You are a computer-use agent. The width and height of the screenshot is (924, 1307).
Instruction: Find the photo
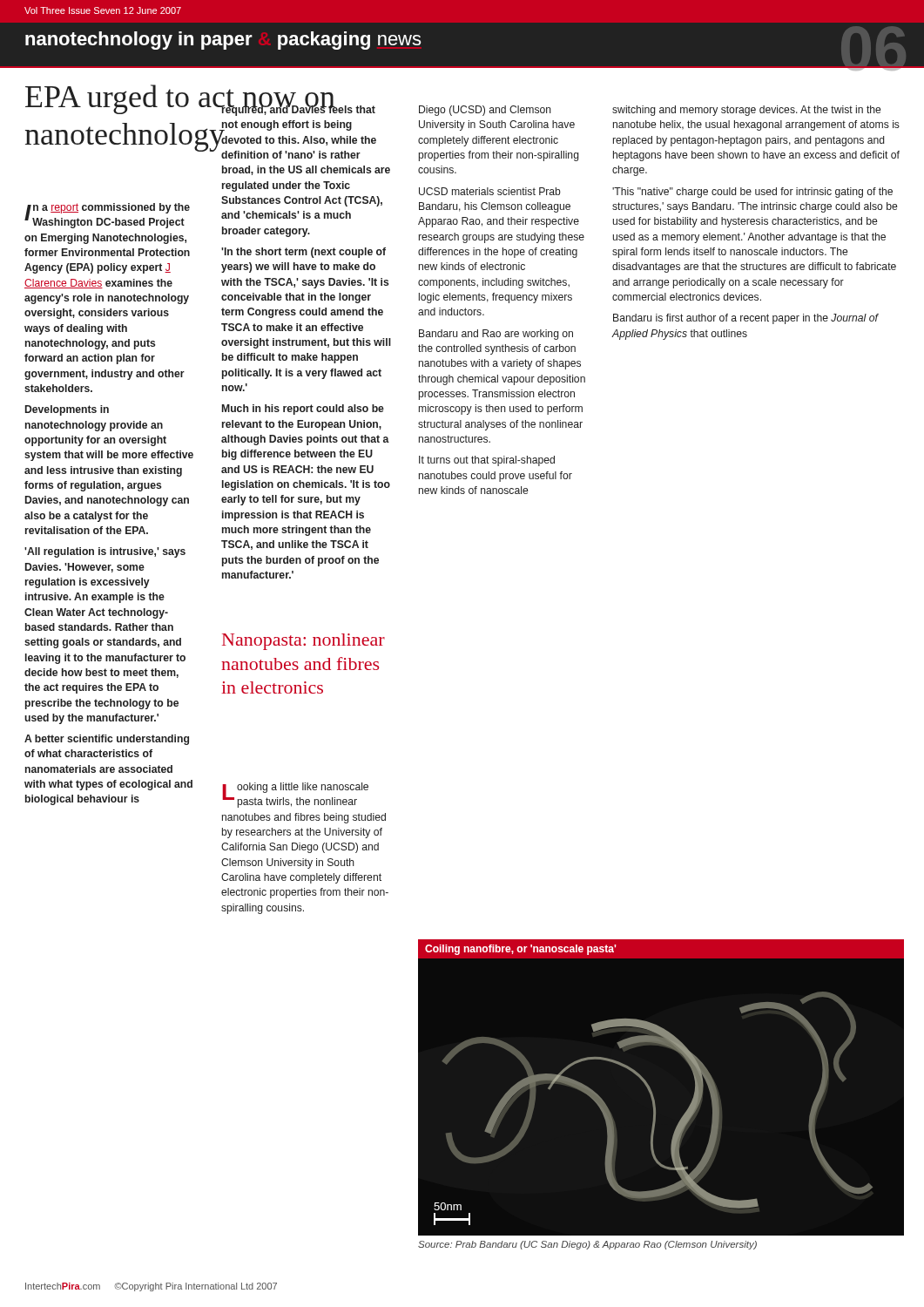tap(661, 1097)
